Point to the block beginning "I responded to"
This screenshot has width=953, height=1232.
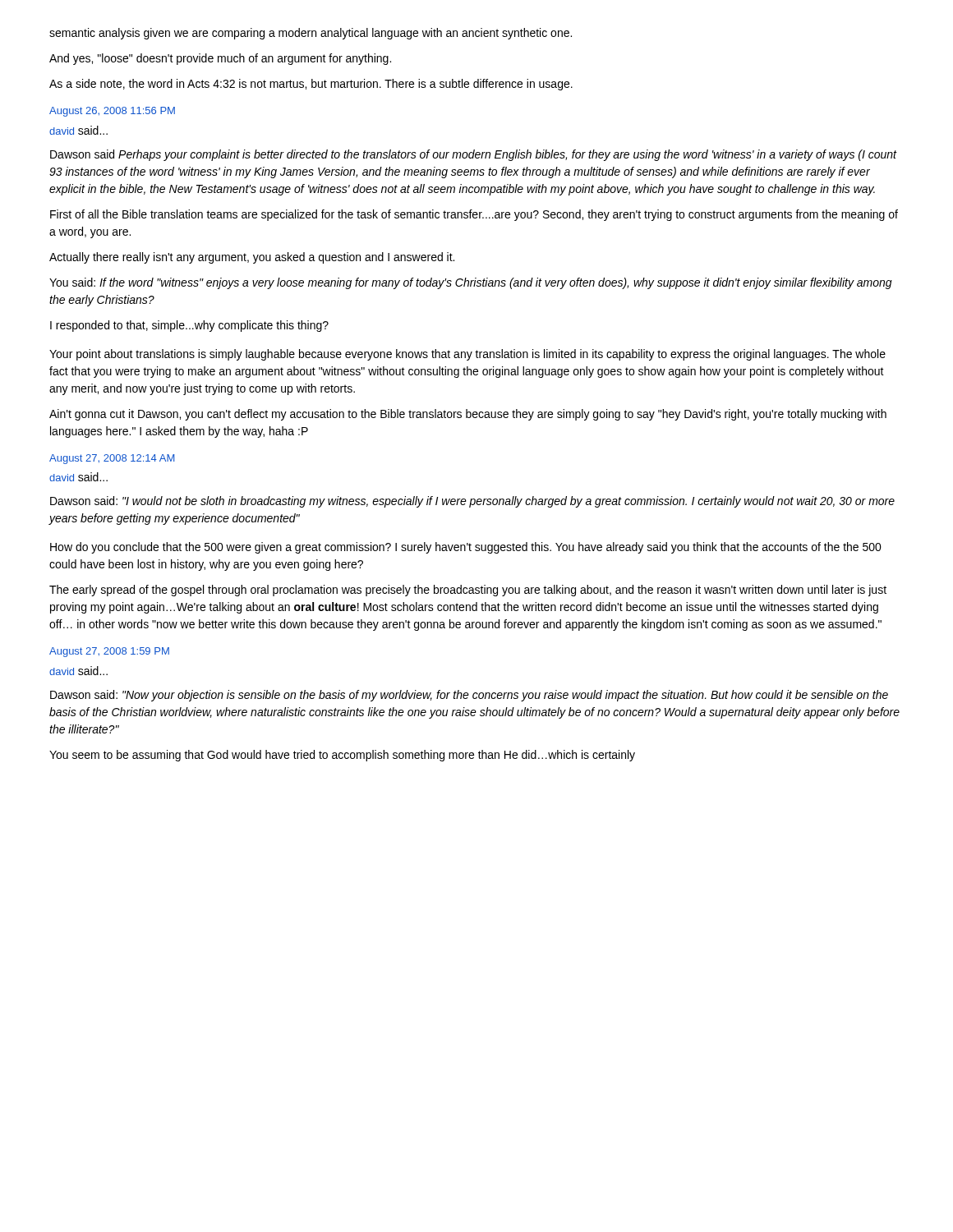click(x=189, y=325)
